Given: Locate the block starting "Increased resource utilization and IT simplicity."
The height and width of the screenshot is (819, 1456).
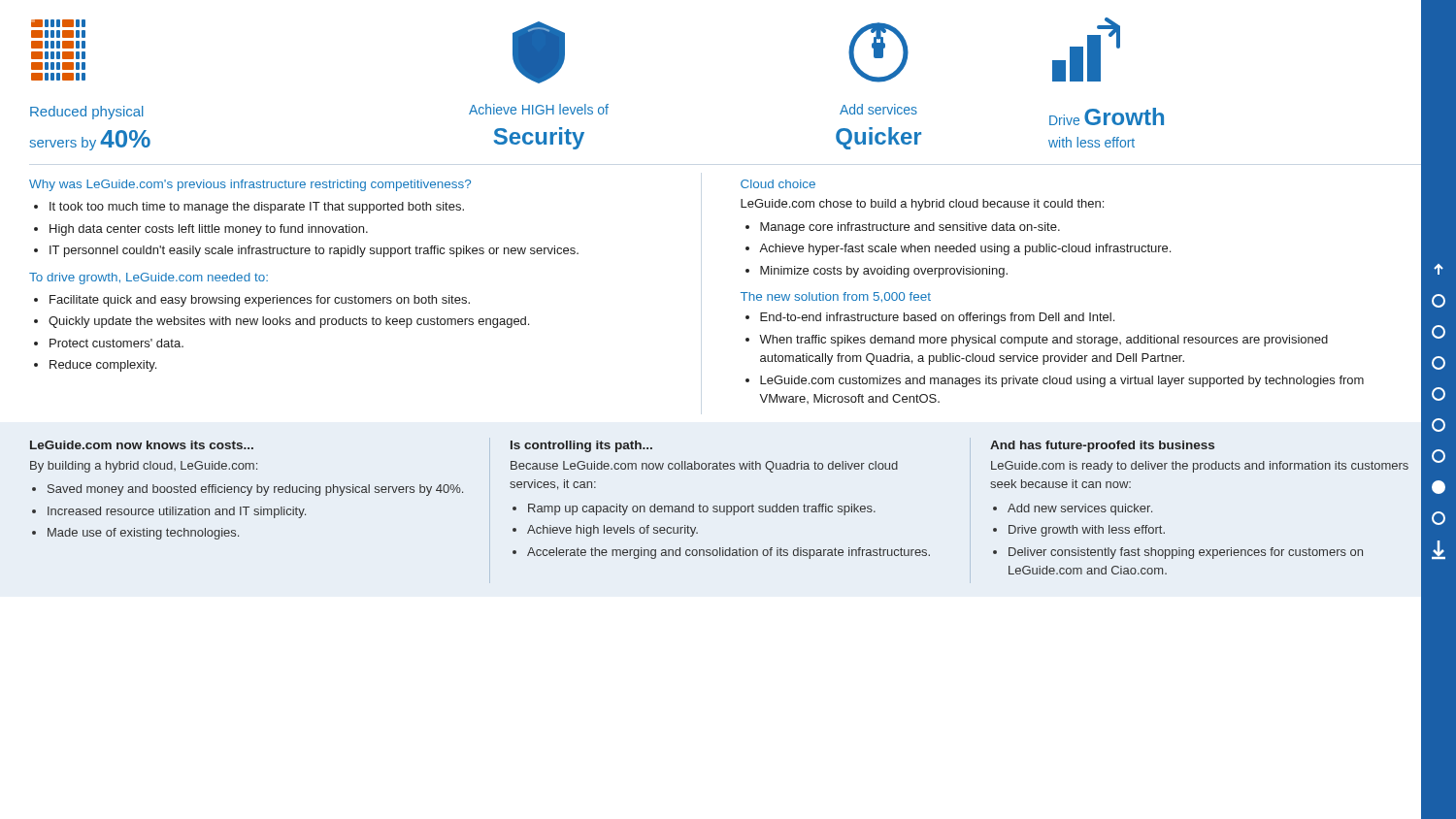Looking at the screenshot, I should point(177,511).
